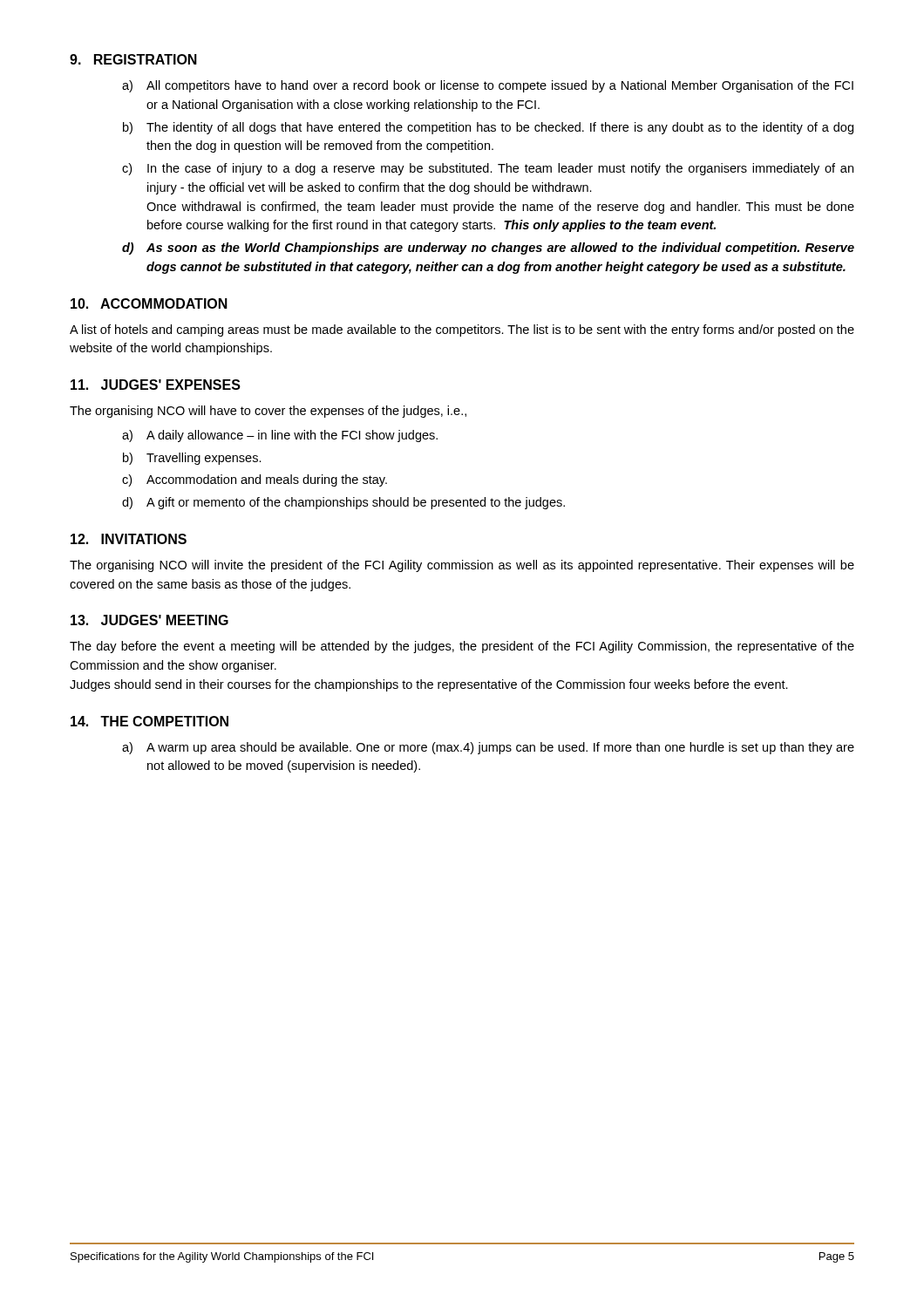This screenshot has height=1308, width=924.
Task: Locate the section header that reads "10. ACCOMMODATION"
Action: [x=149, y=303]
